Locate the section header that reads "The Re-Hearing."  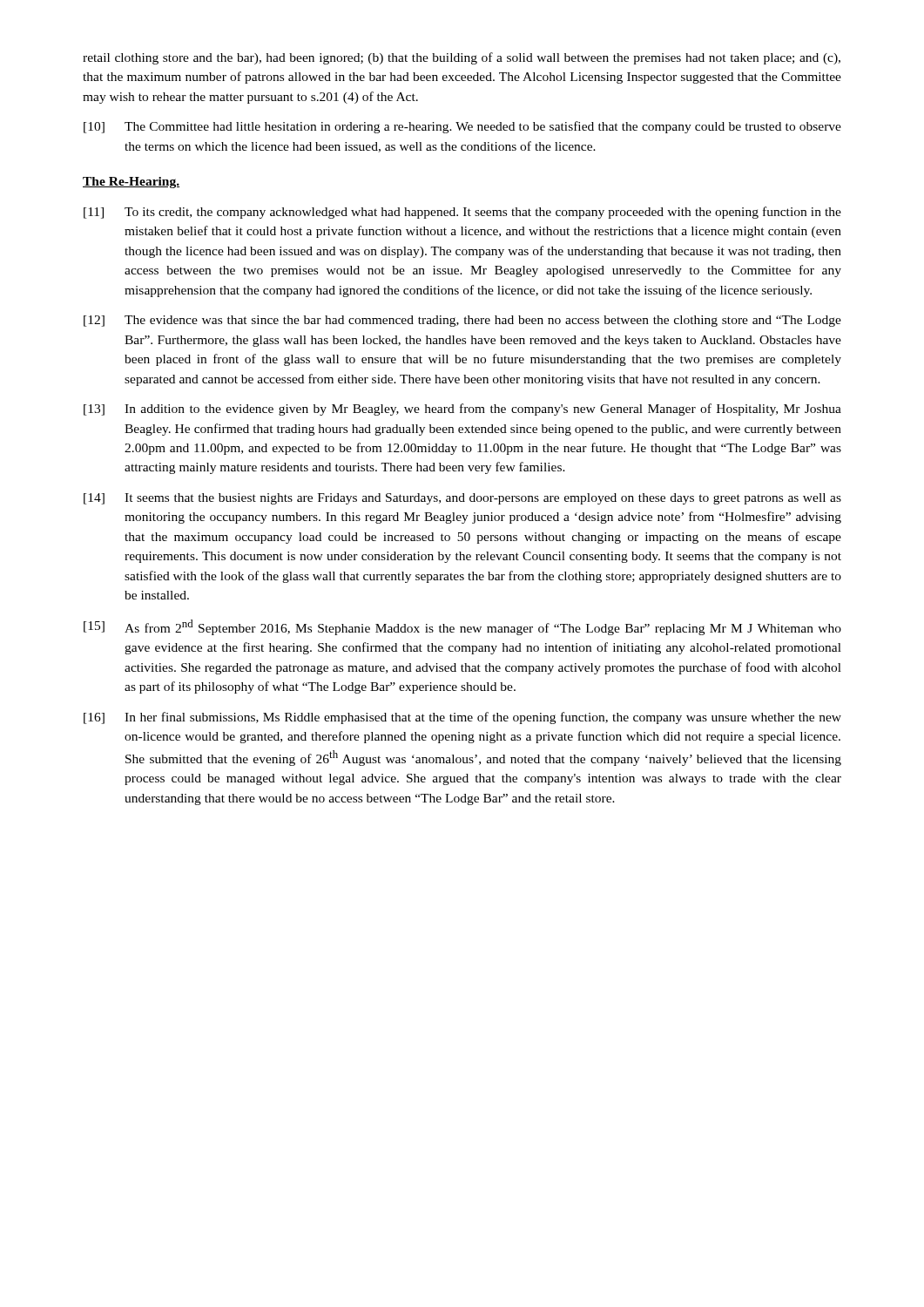pos(131,183)
